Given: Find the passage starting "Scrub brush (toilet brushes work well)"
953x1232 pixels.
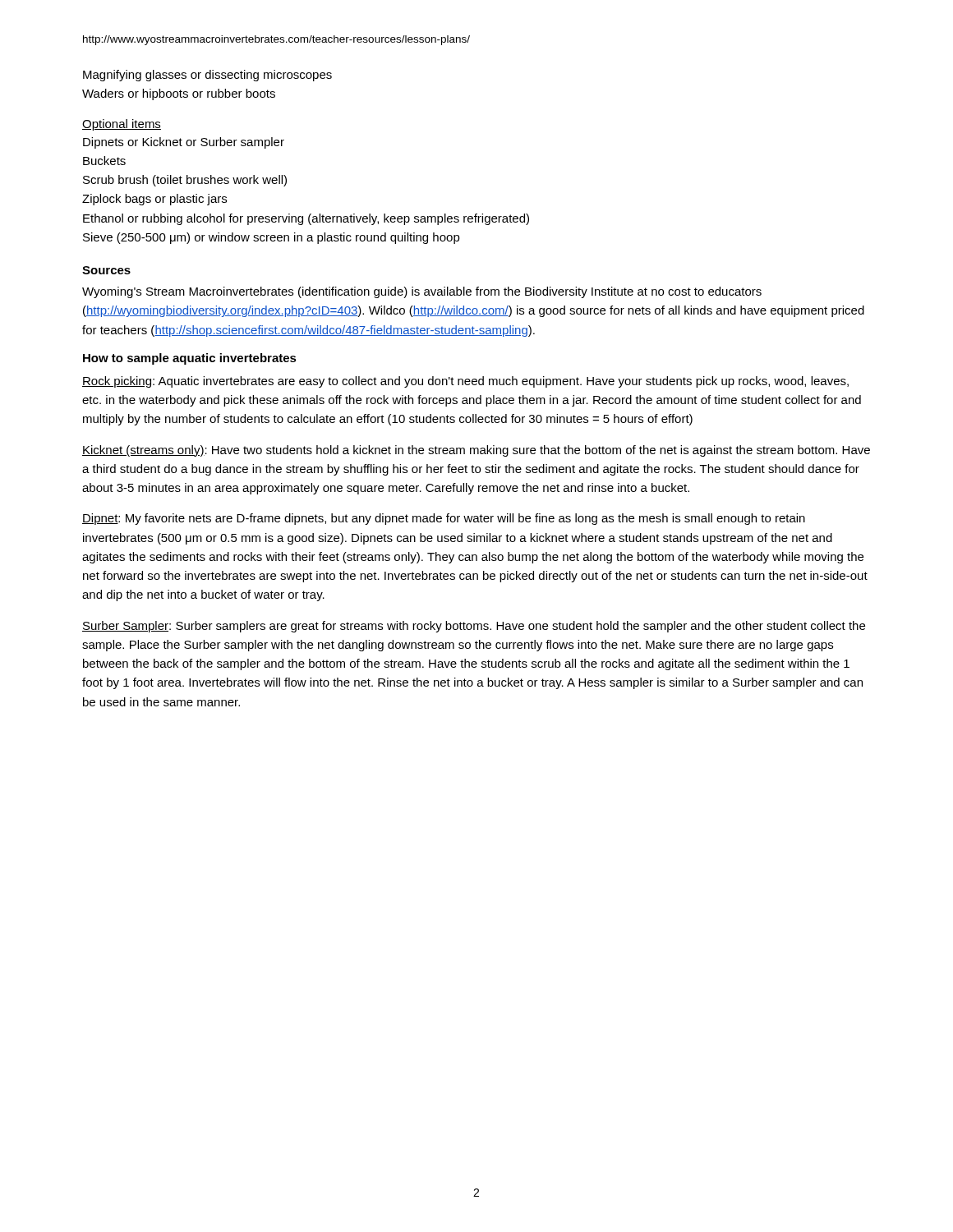Looking at the screenshot, I should pos(185,179).
